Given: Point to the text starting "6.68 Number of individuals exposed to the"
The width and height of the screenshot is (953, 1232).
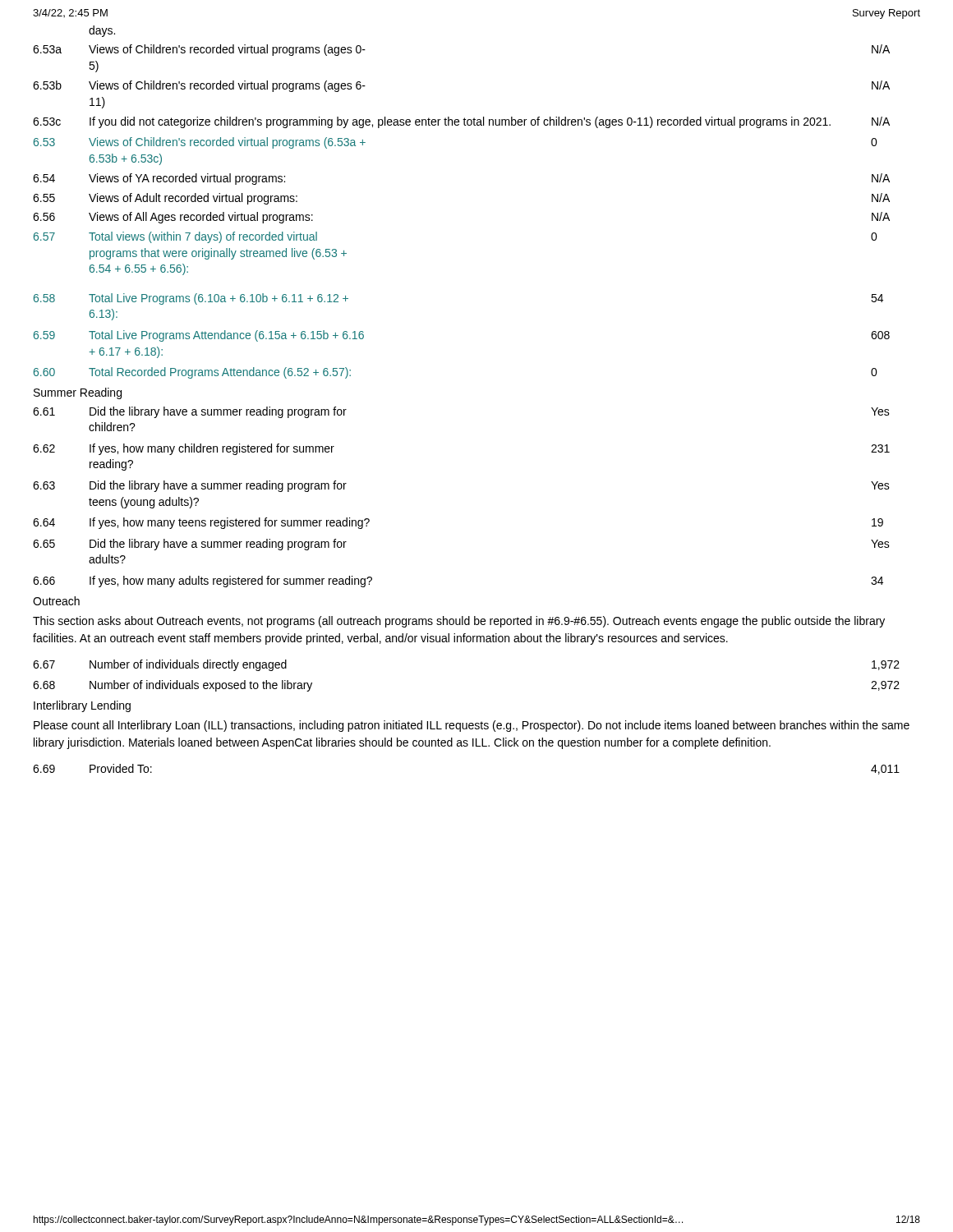Looking at the screenshot, I should pos(196,685).
